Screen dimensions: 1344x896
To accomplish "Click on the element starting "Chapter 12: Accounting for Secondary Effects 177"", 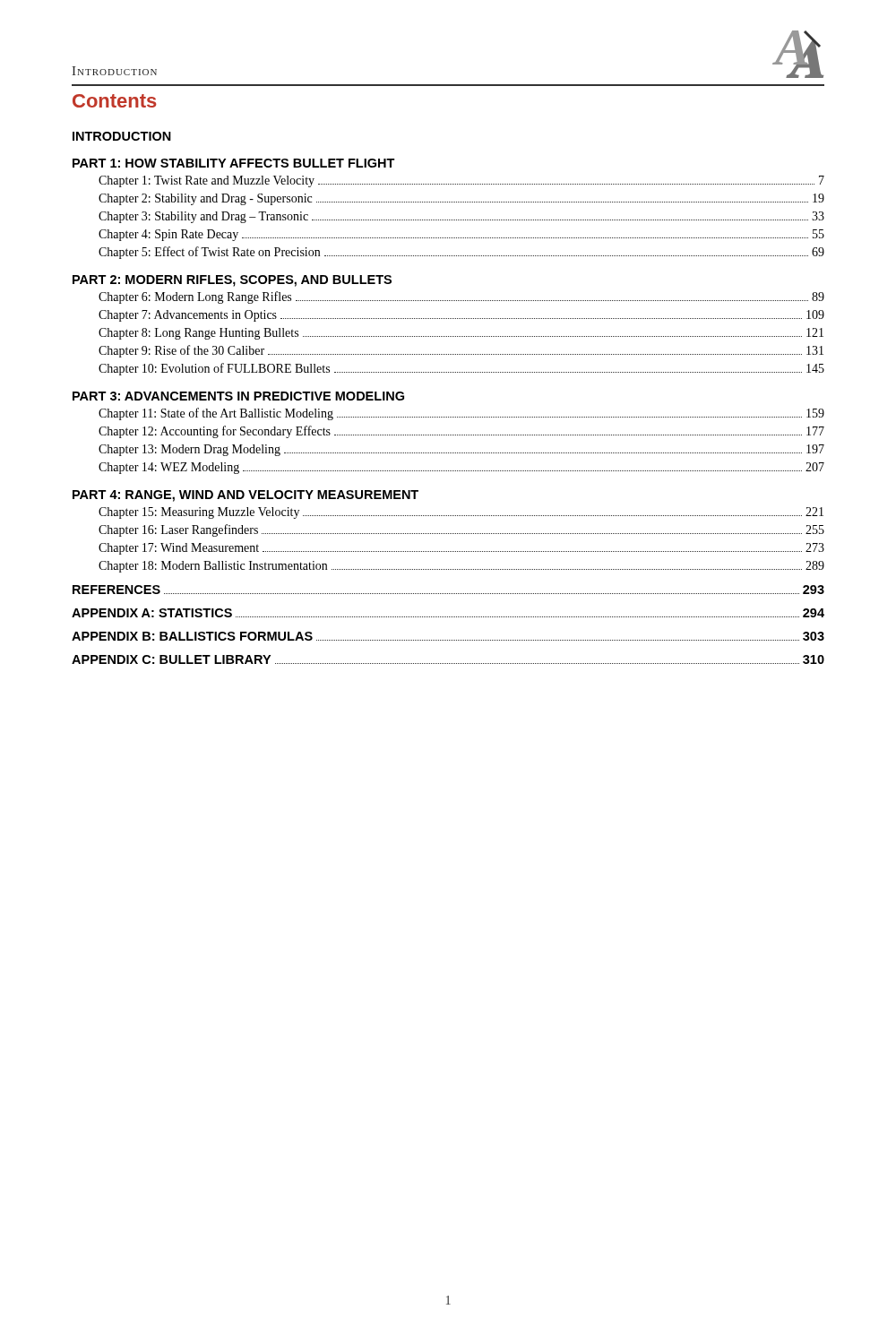I will pyautogui.click(x=461, y=432).
